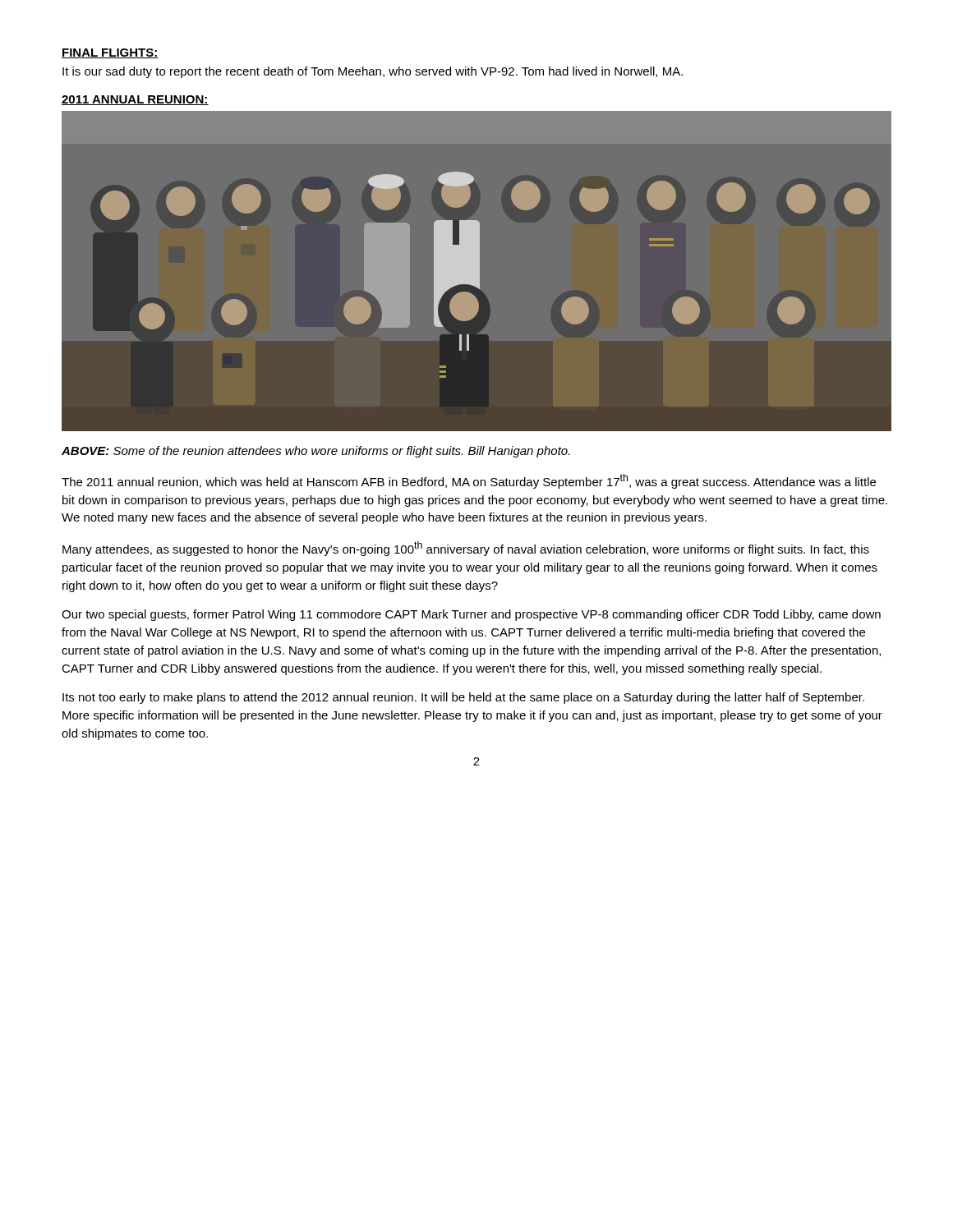Locate the block starting "FINAL FLIGHTS:"
Screen dimensions: 1232x953
click(110, 52)
